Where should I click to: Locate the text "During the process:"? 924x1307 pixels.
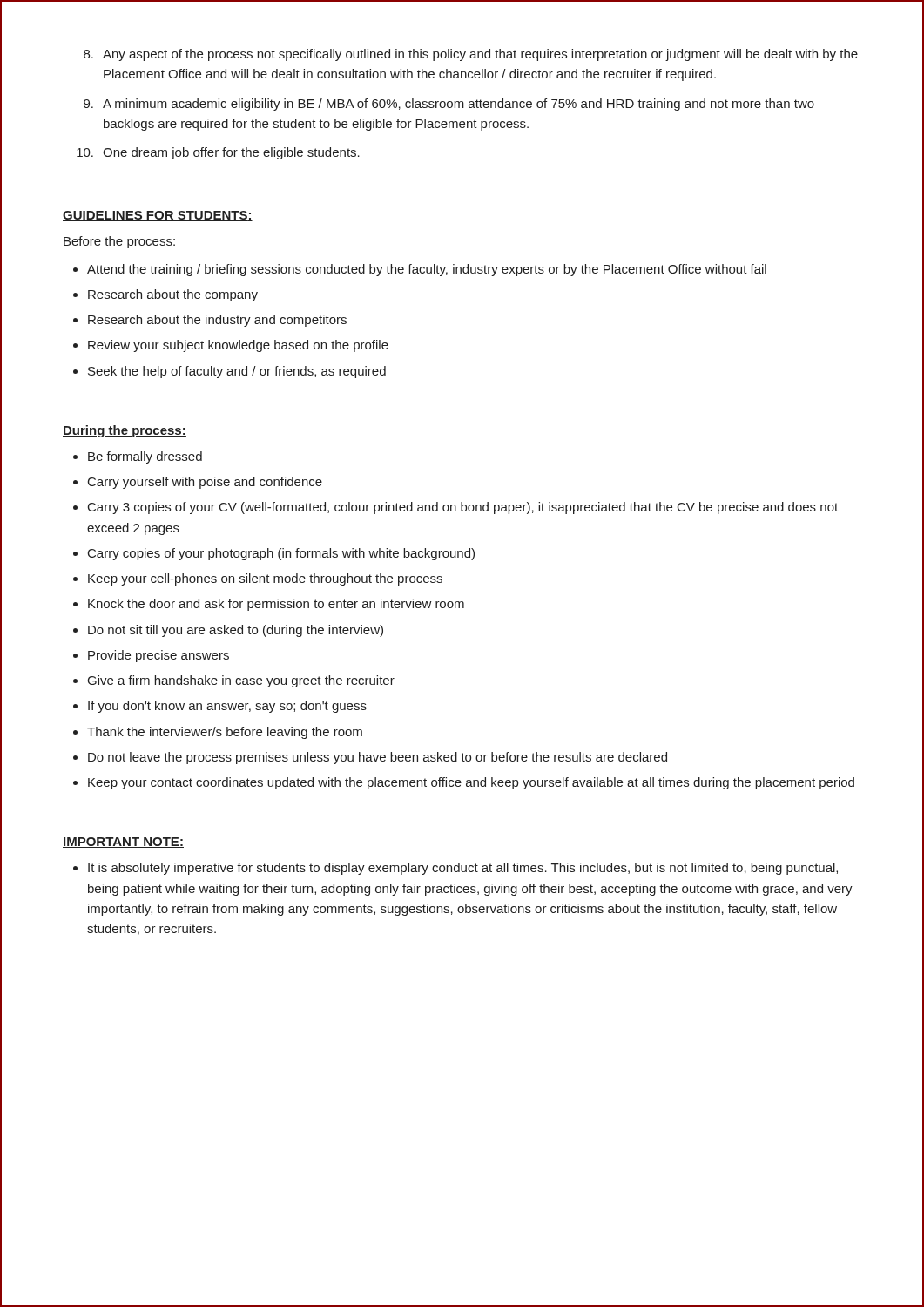pos(124,430)
